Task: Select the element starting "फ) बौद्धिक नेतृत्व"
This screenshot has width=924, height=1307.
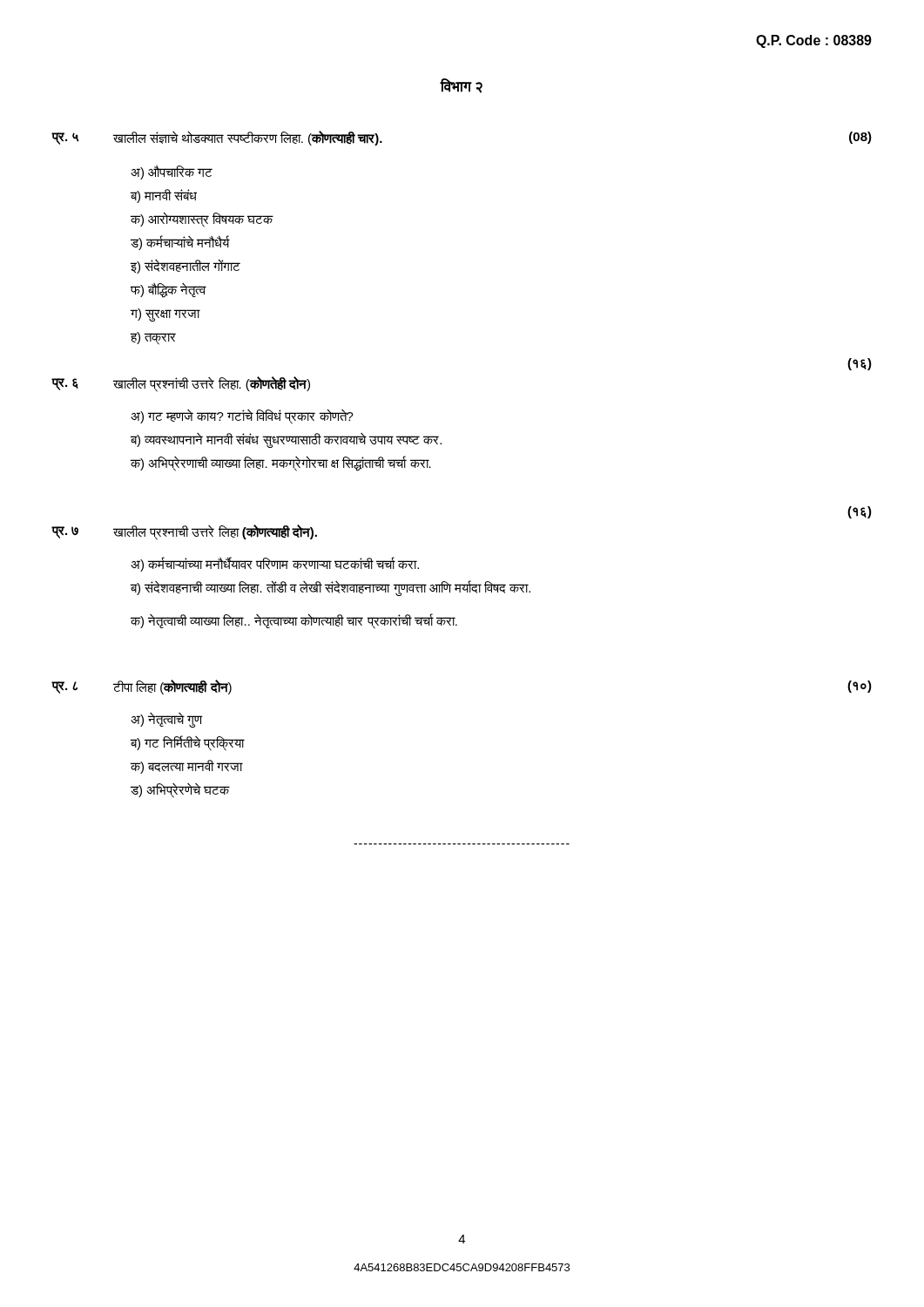Action: [168, 290]
